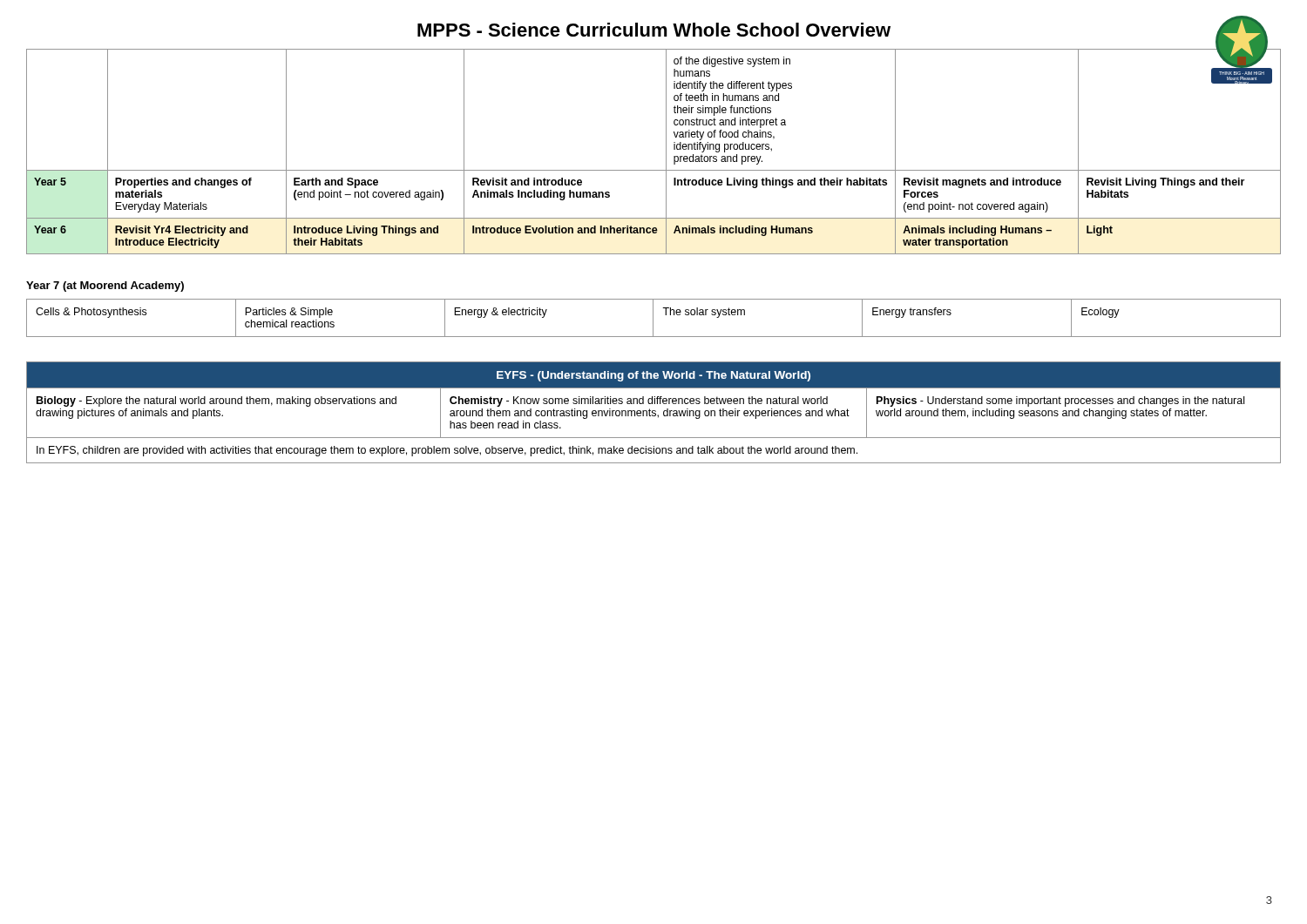Select the table that reads "Energy & electricity"
The width and height of the screenshot is (1307, 924).
(654, 318)
